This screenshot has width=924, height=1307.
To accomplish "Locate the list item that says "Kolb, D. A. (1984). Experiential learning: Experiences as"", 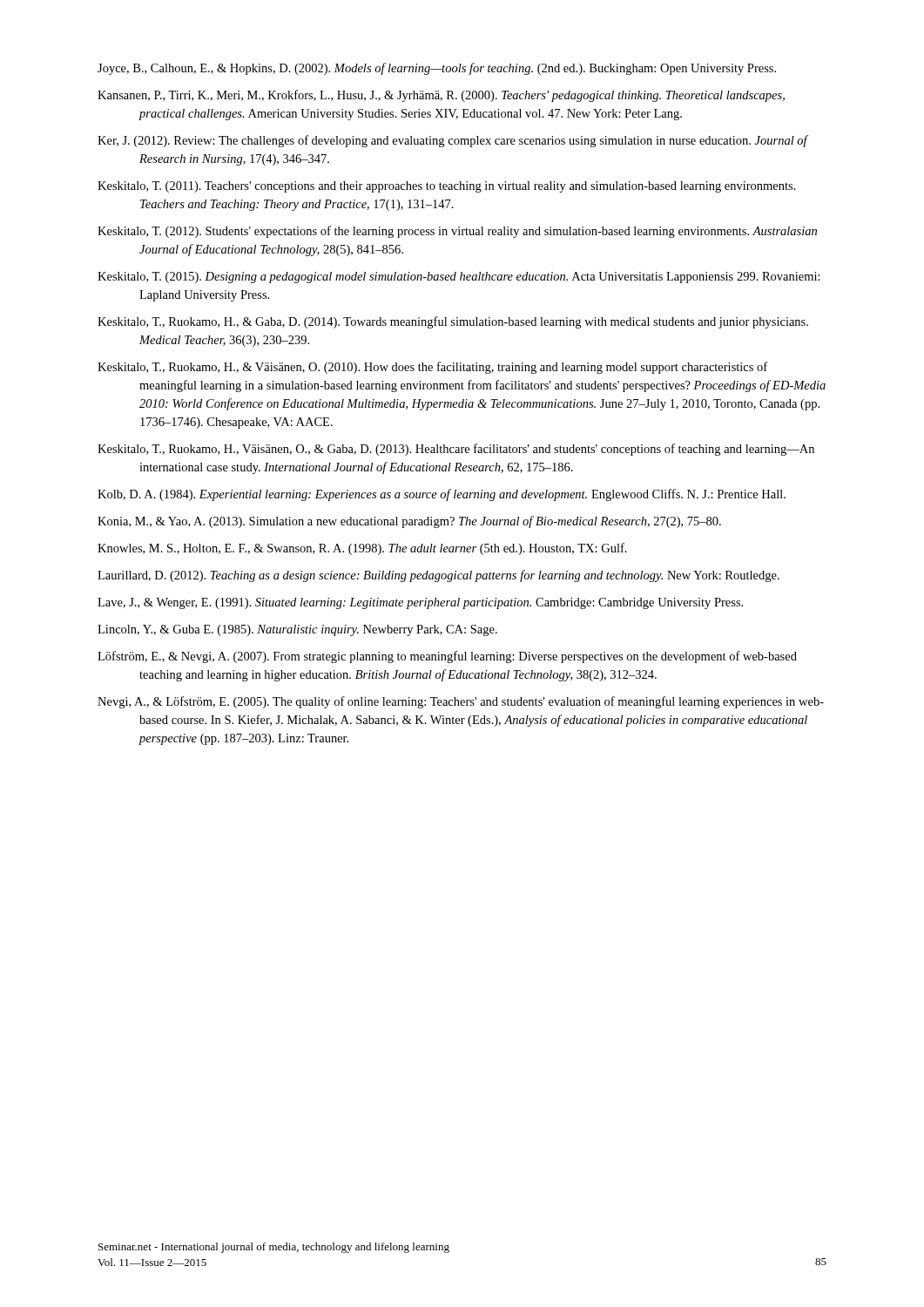I will [442, 494].
